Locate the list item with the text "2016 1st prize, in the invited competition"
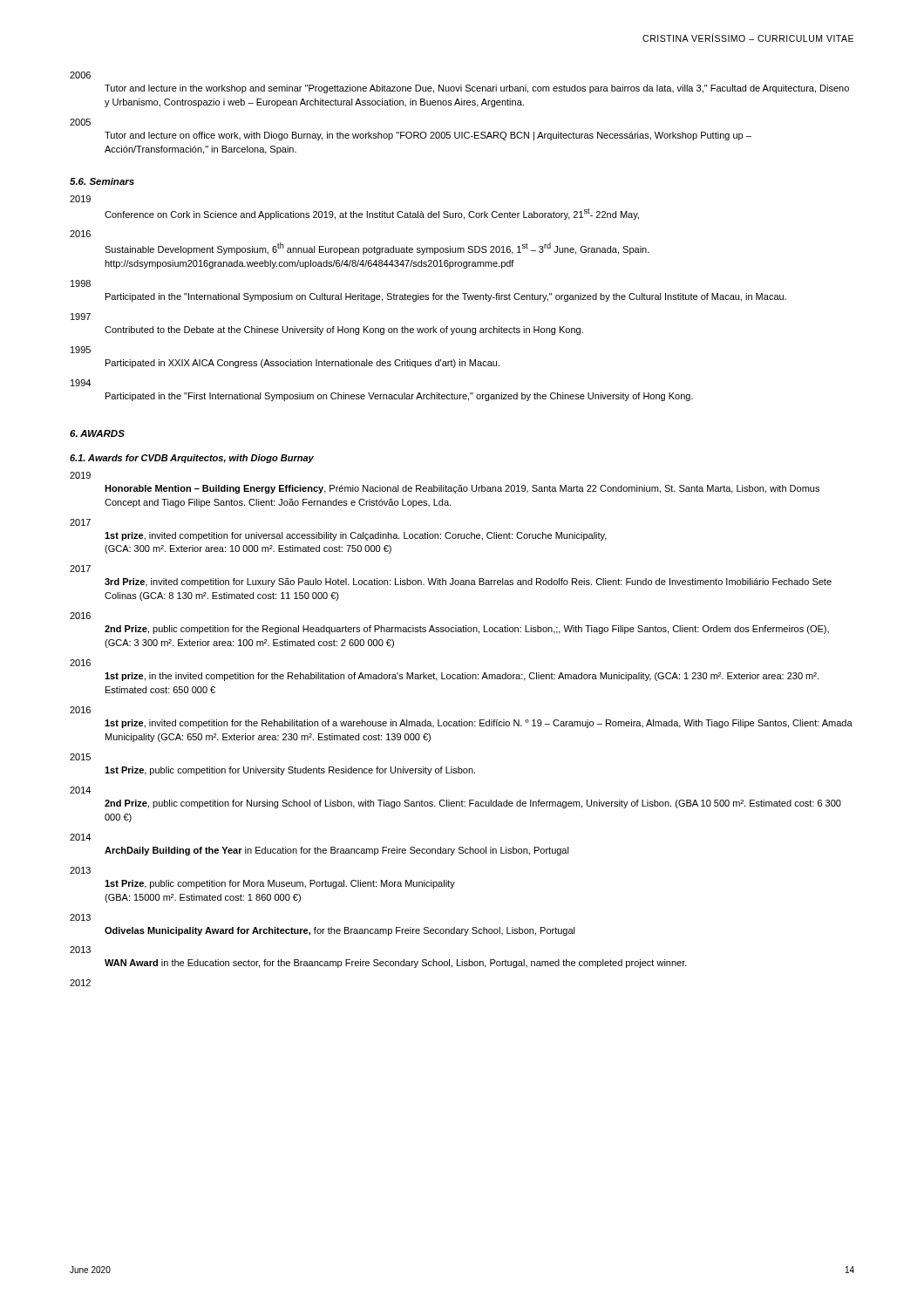The height and width of the screenshot is (1308, 924). 462,678
